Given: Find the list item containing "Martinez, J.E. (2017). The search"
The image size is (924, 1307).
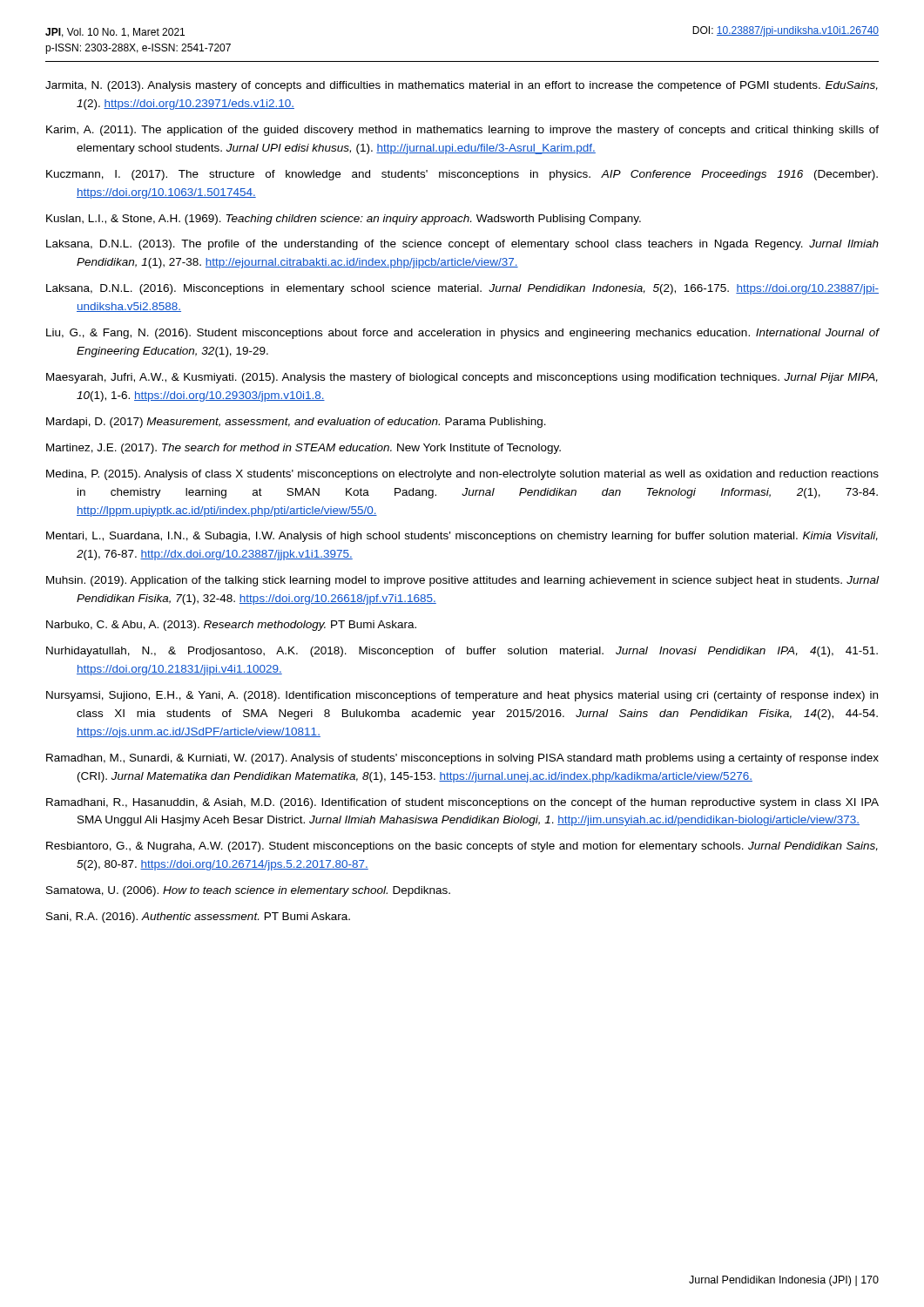Looking at the screenshot, I should [x=462, y=448].
